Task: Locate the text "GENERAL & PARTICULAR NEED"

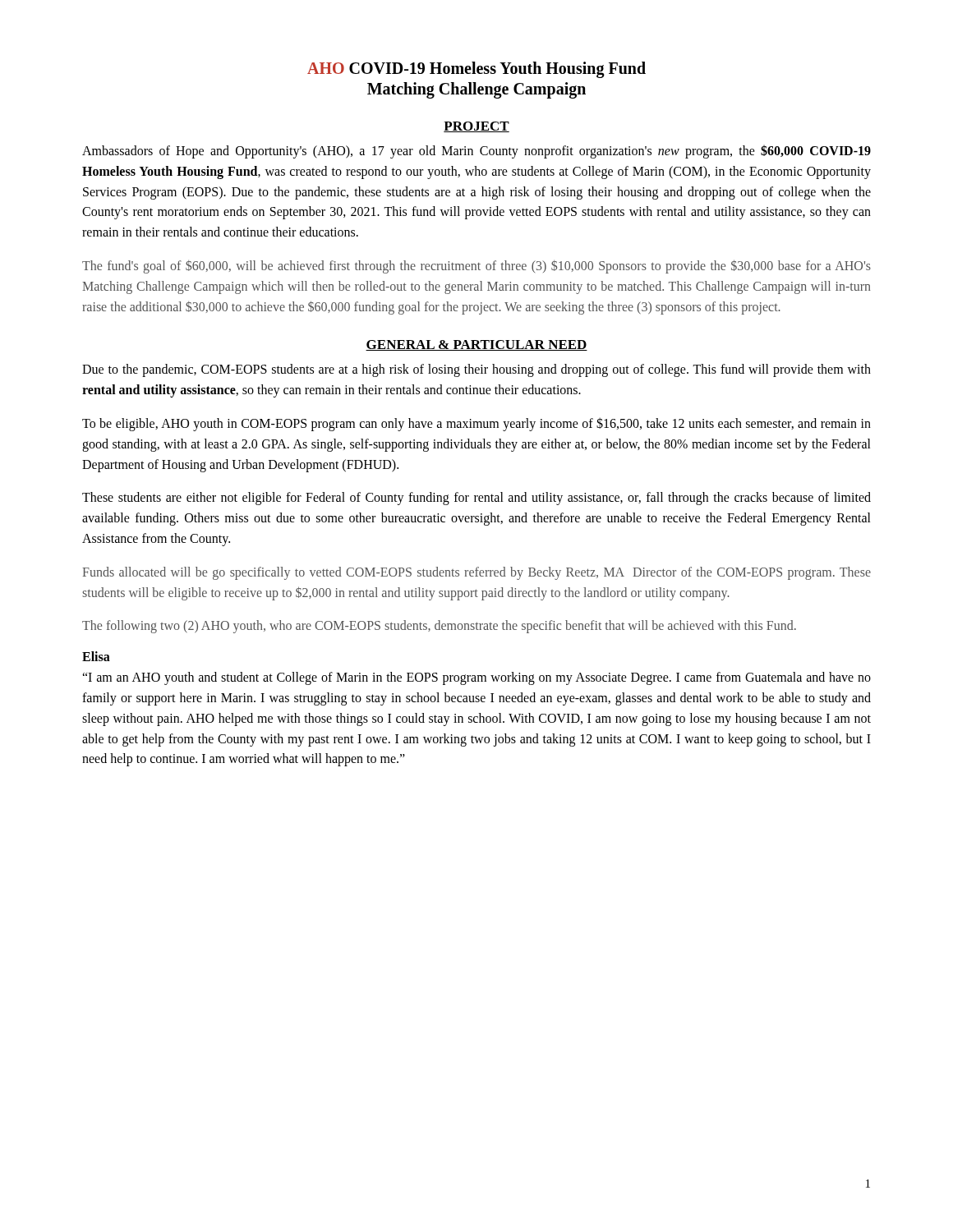Action: [x=476, y=345]
